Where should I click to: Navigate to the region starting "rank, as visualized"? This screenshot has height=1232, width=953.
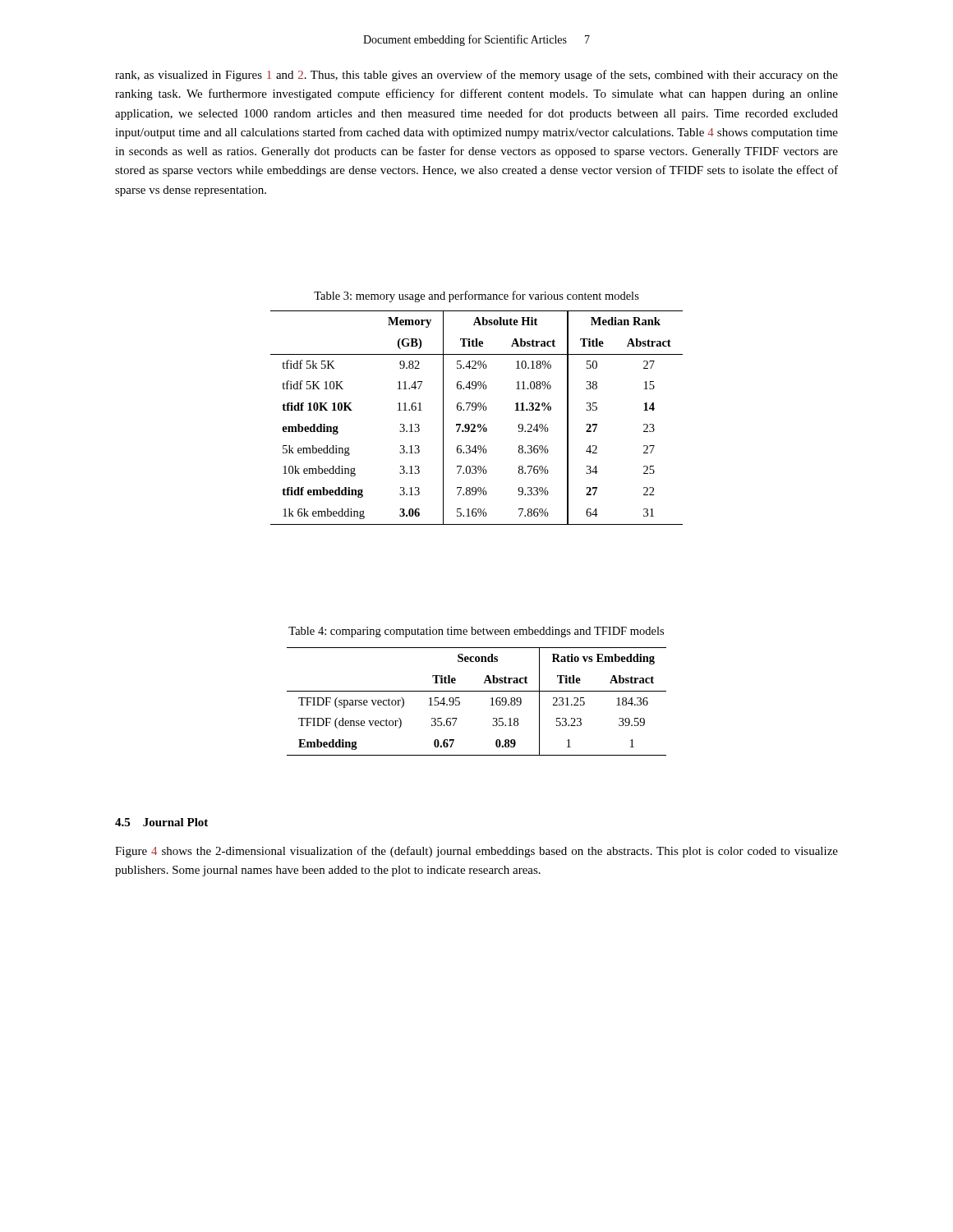coord(476,132)
